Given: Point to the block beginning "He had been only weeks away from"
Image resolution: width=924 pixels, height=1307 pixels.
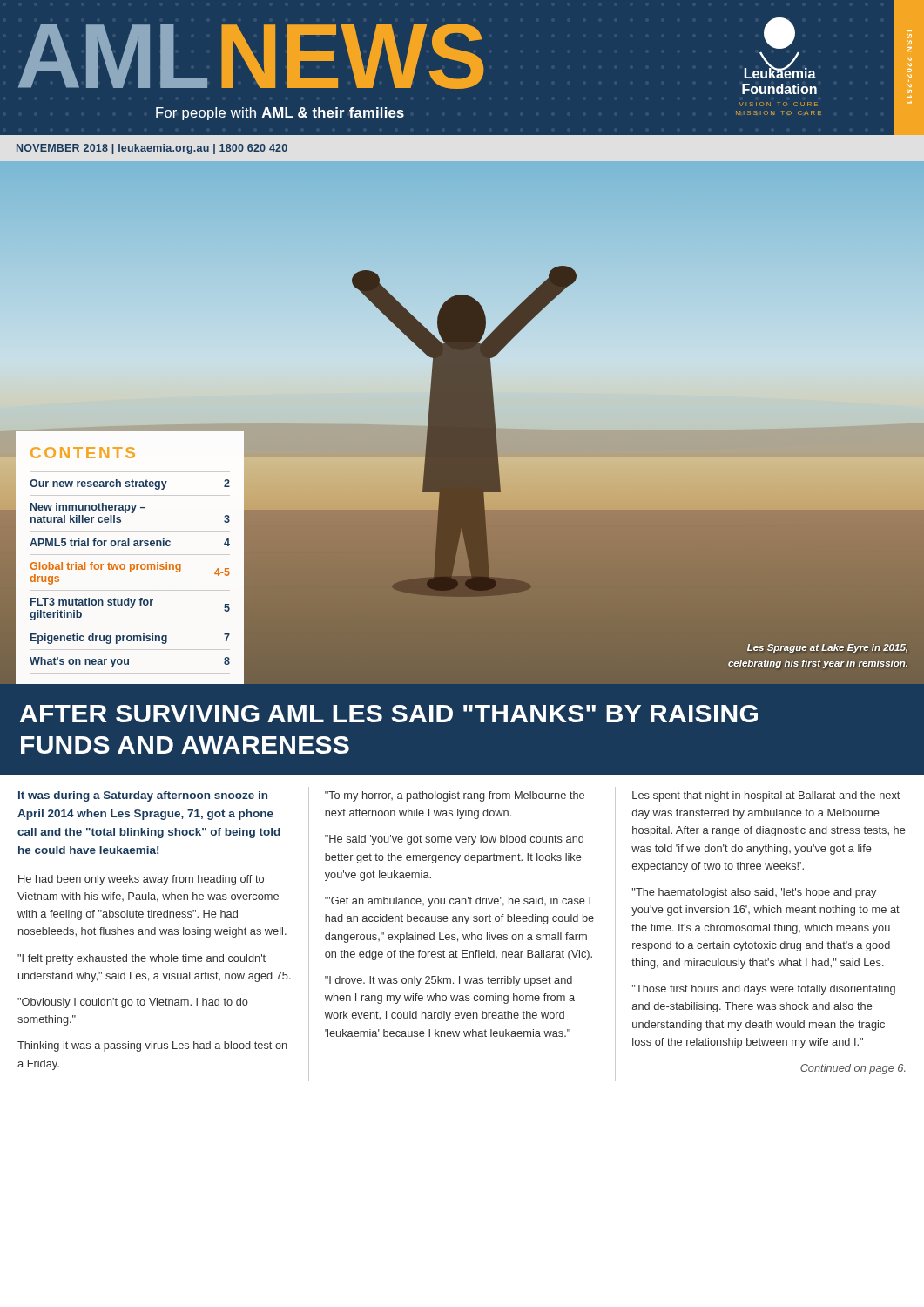Looking at the screenshot, I should [x=152, y=905].
